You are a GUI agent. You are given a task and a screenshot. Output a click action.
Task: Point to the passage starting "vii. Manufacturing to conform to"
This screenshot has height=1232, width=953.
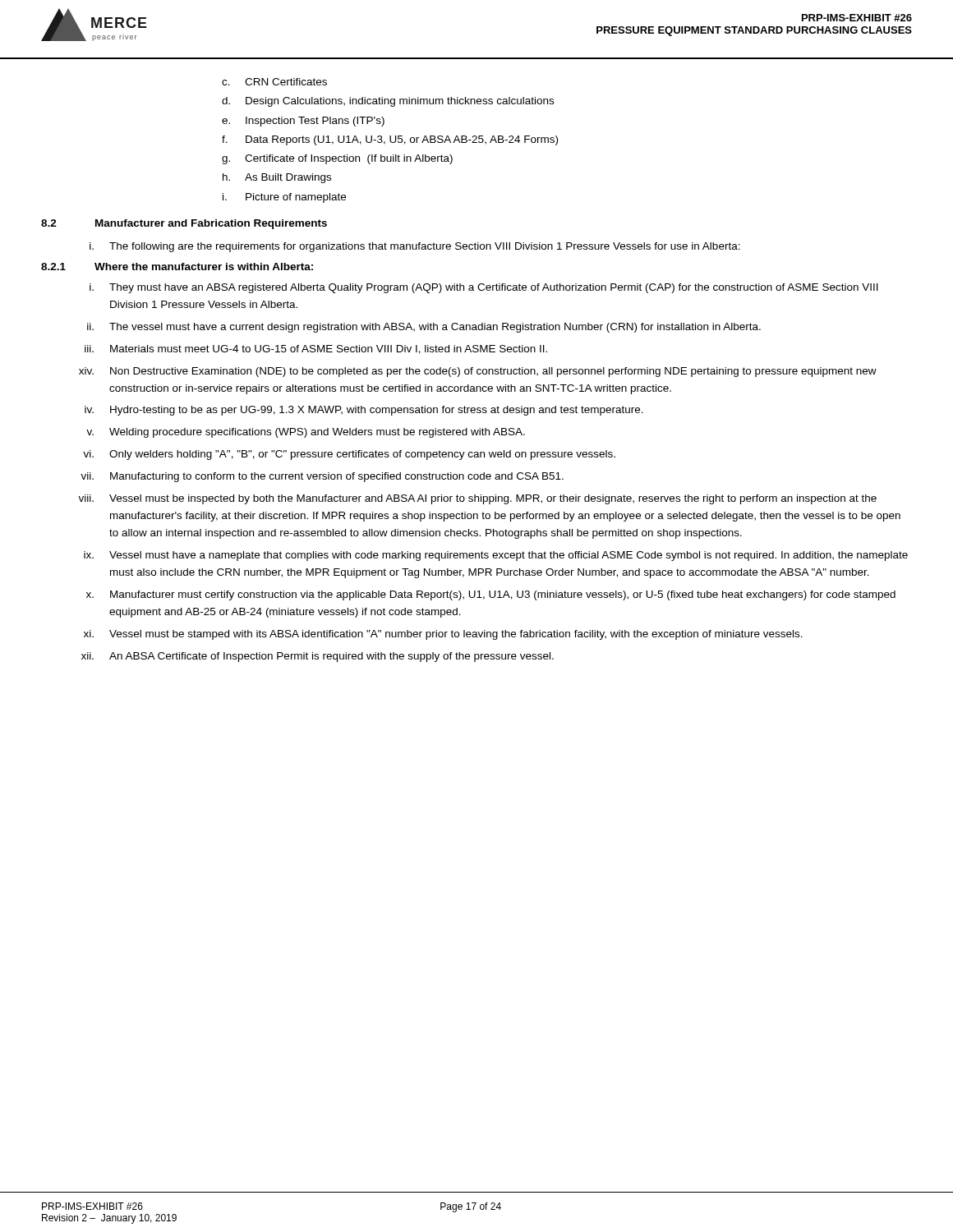476,477
